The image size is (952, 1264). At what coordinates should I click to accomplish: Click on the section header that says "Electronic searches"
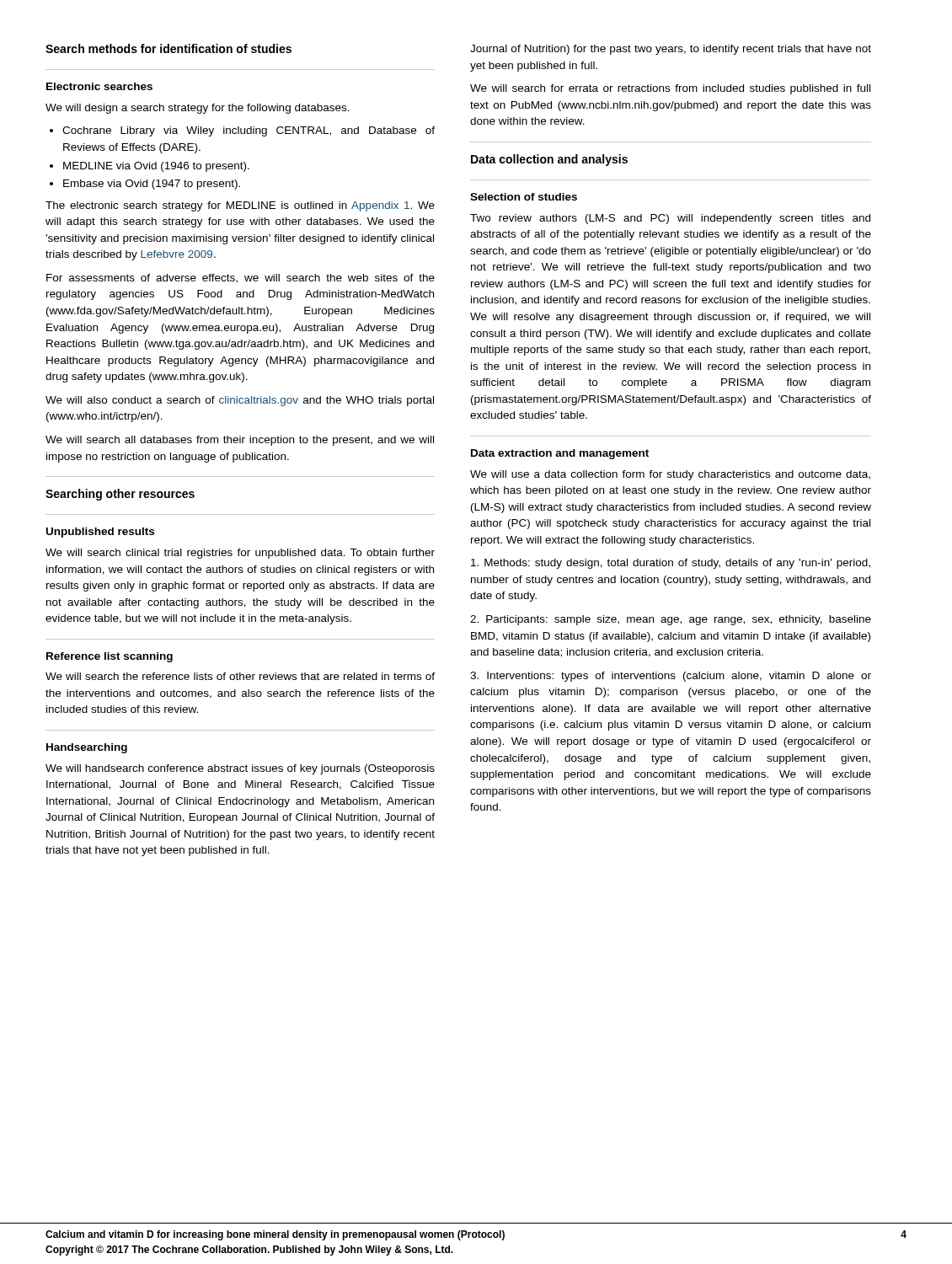[x=99, y=87]
